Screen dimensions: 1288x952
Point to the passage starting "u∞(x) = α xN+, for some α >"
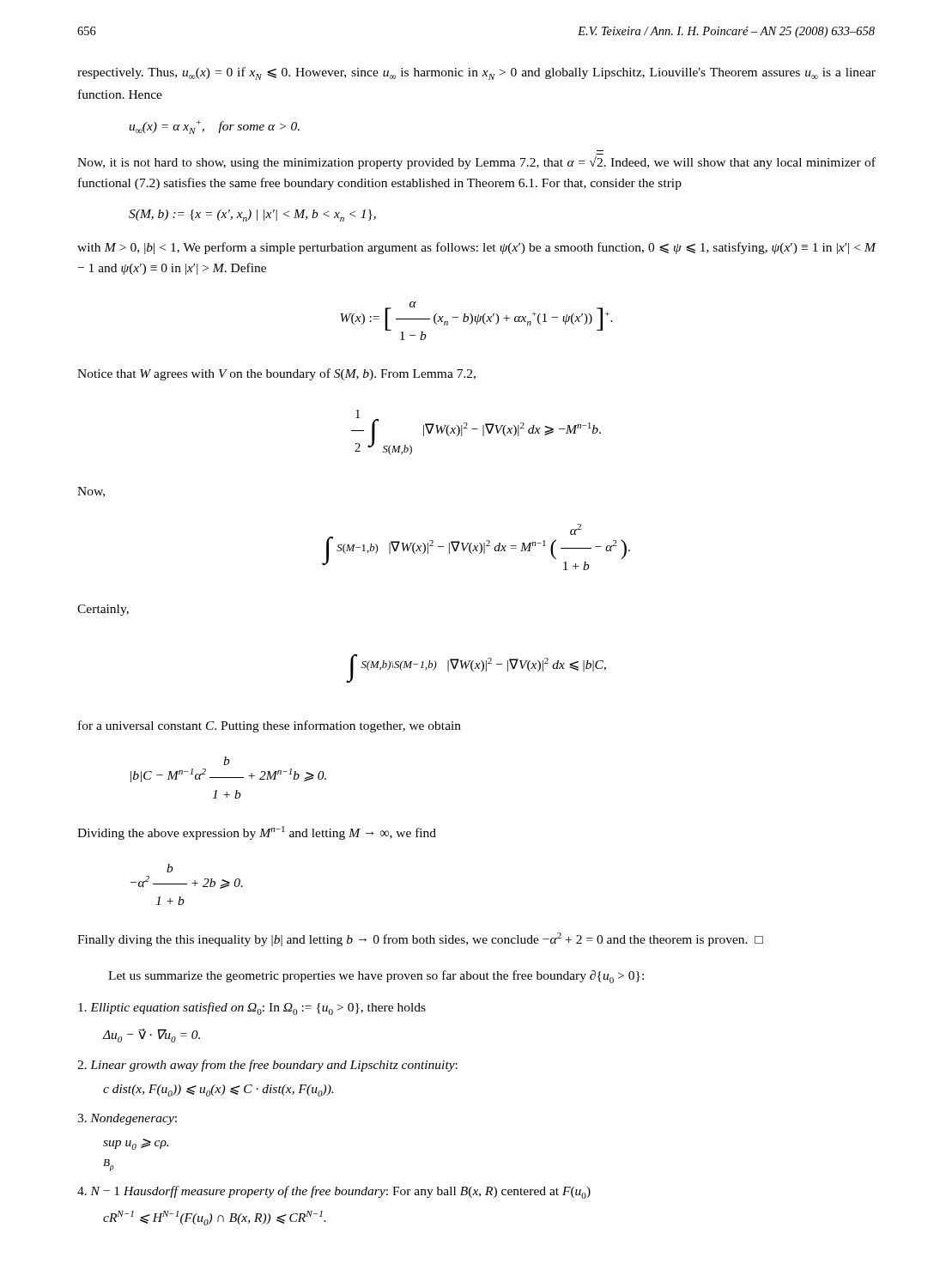[x=215, y=127]
